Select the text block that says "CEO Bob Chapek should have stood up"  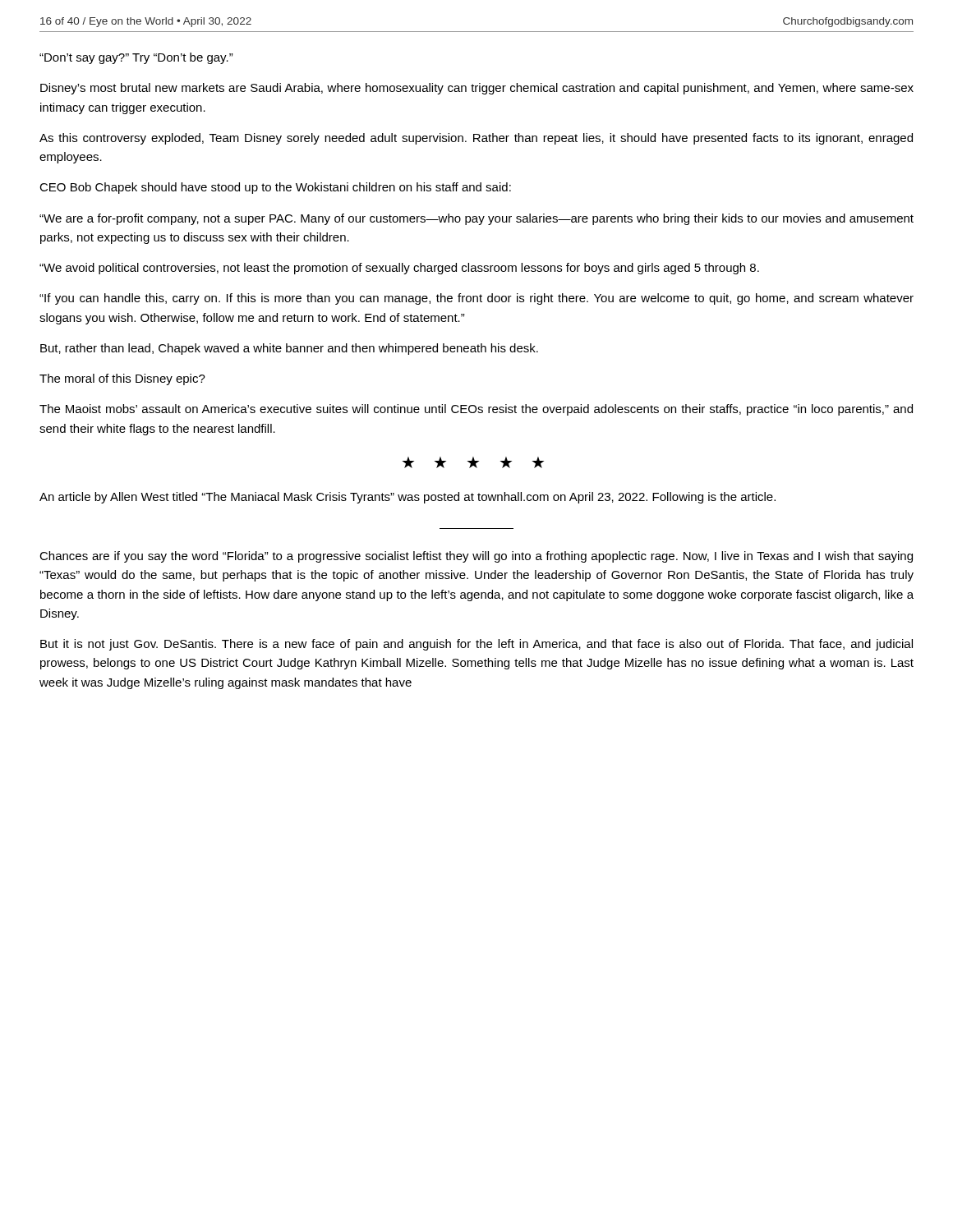coord(276,187)
